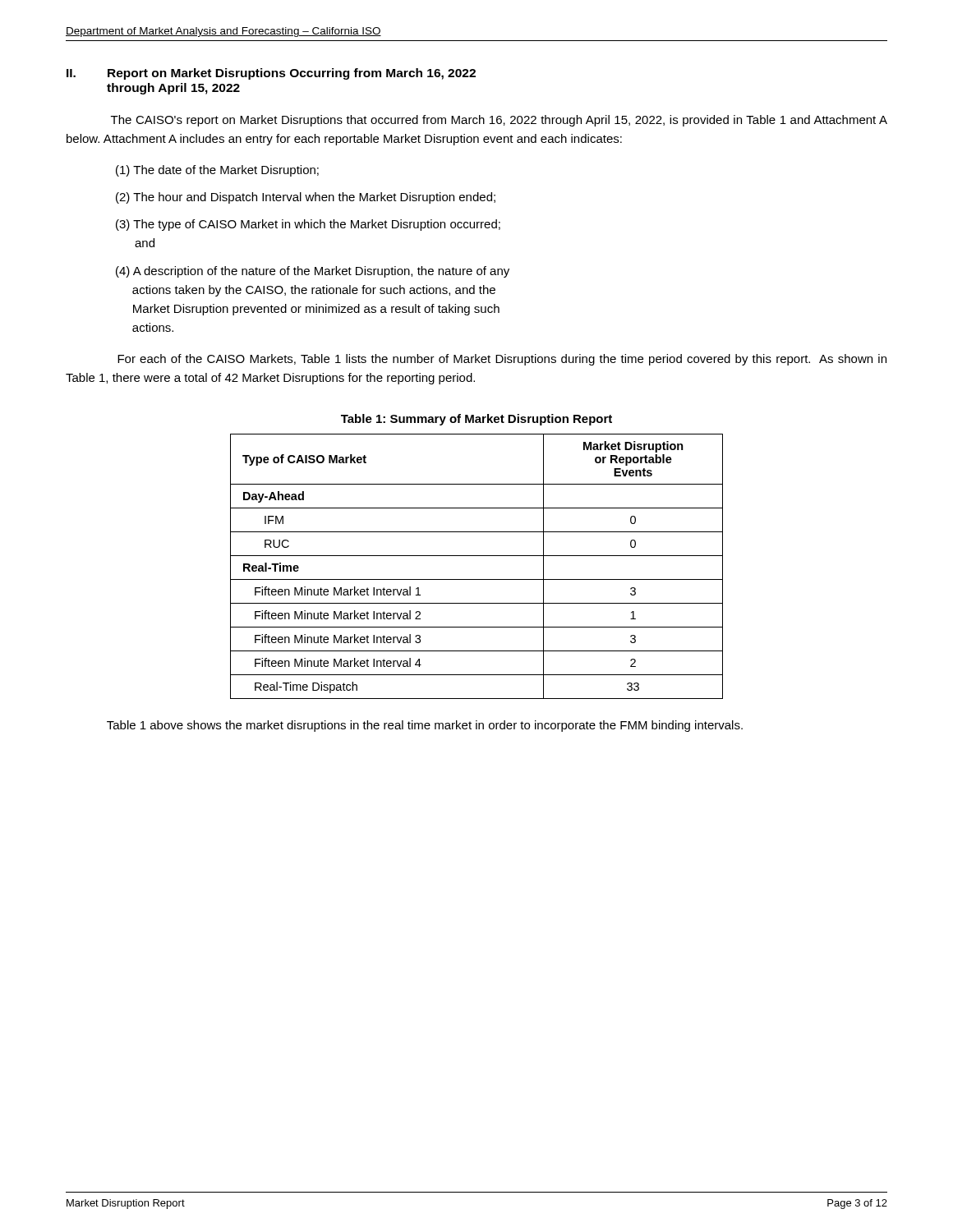The height and width of the screenshot is (1232, 953).
Task: Click on the table containing "Type of CAISO"
Action: point(476,566)
